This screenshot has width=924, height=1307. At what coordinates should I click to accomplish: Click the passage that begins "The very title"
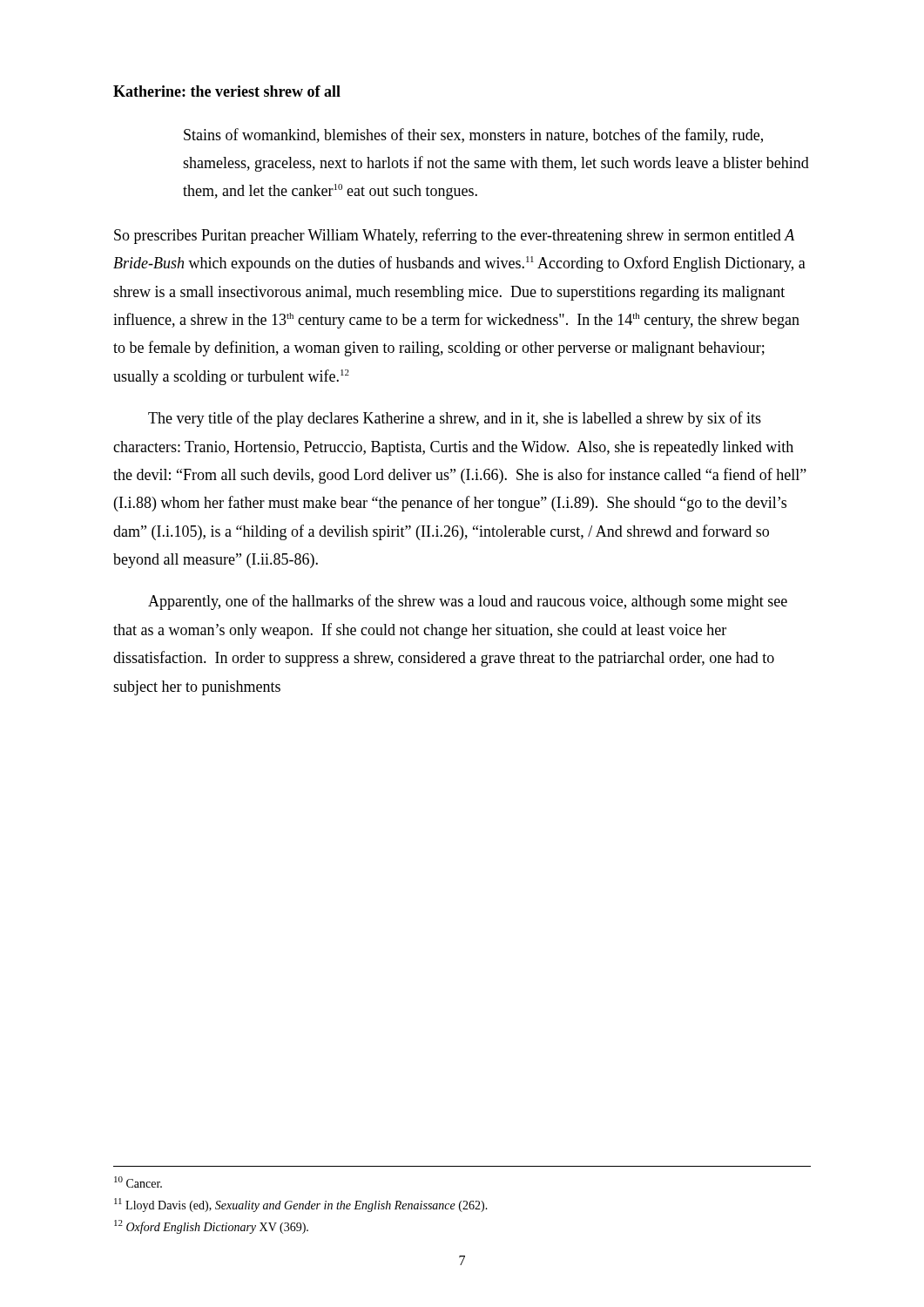click(x=460, y=489)
